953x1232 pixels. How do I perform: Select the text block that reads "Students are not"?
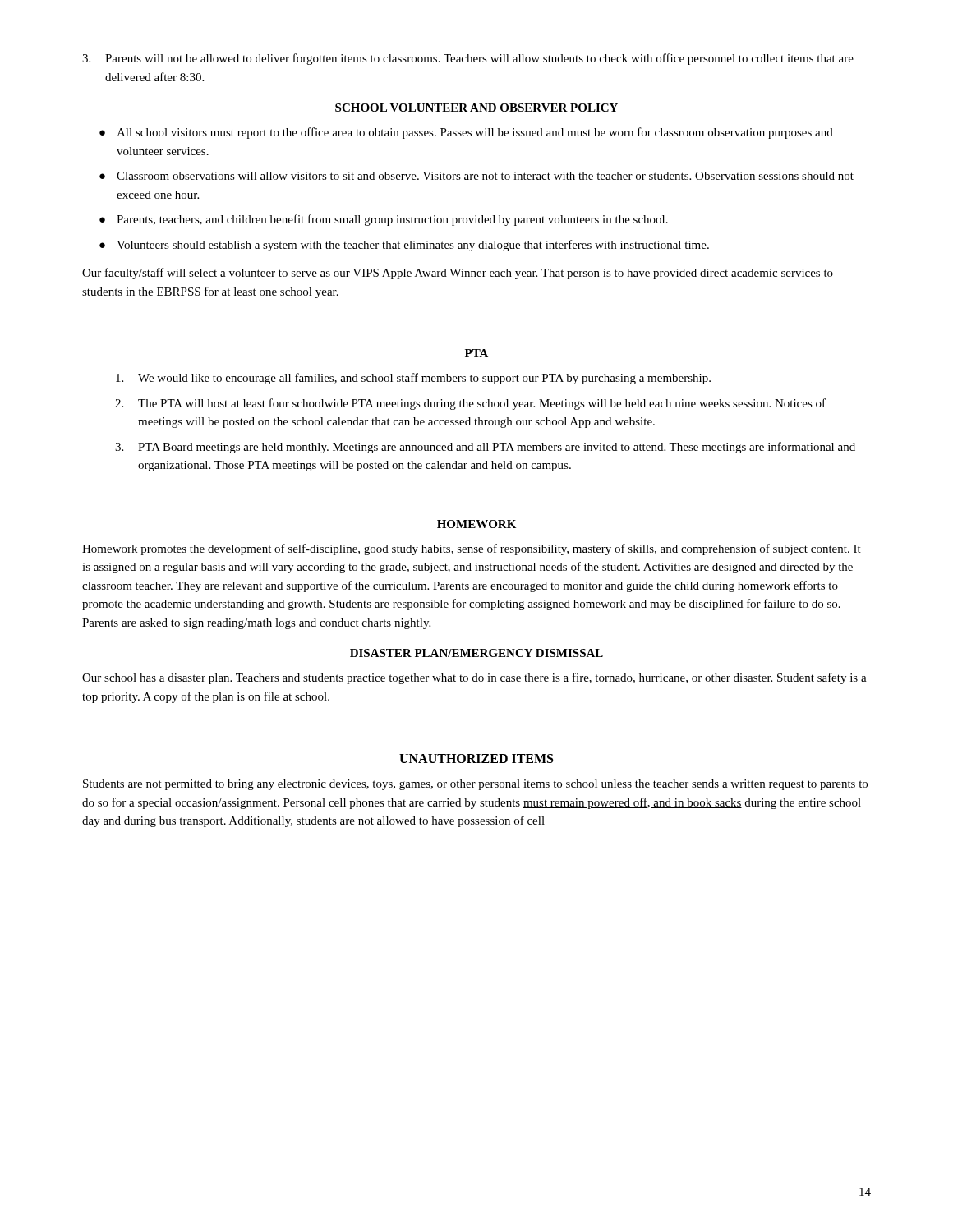pos(475,802)
